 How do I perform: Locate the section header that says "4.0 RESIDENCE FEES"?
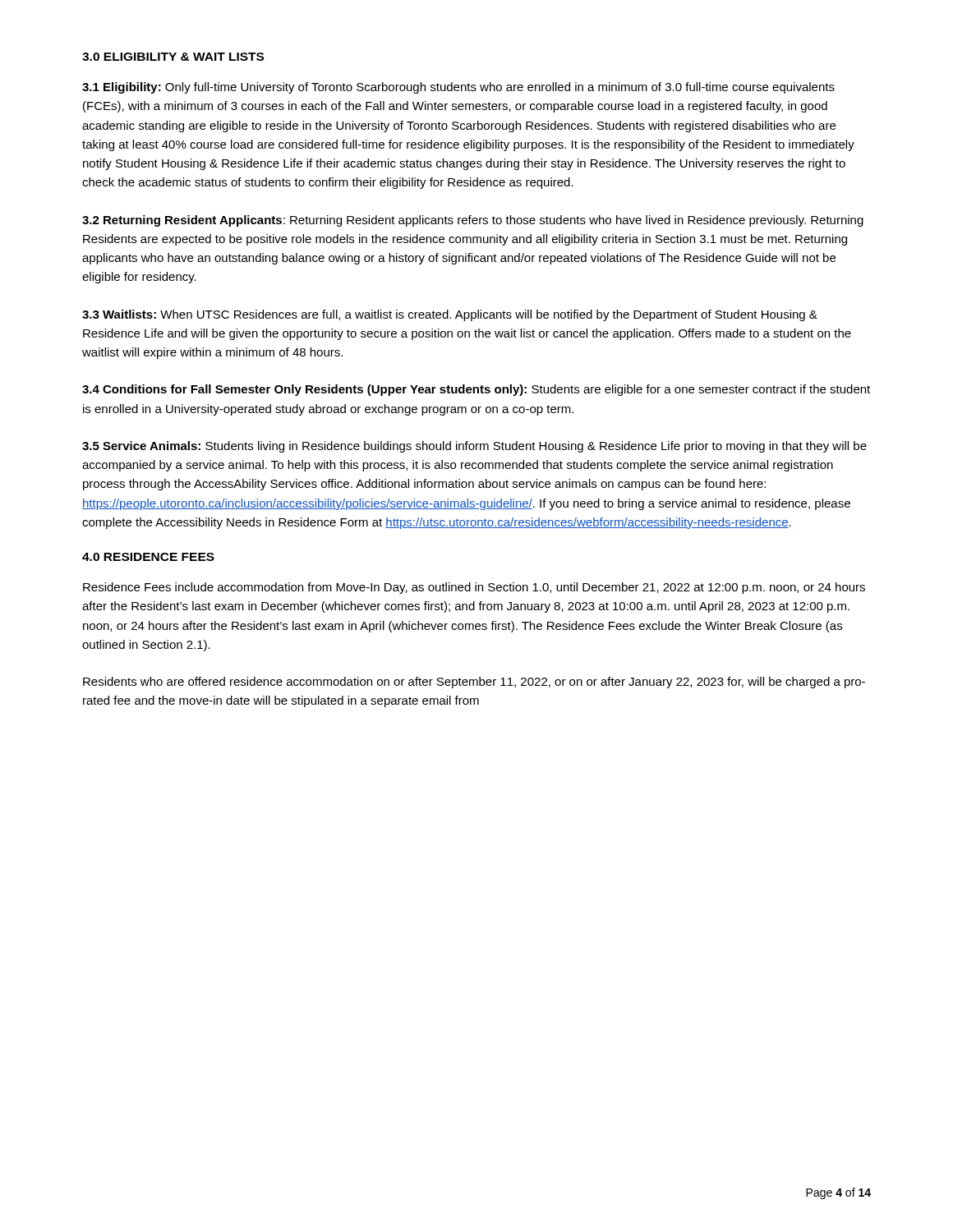point(148,556)
